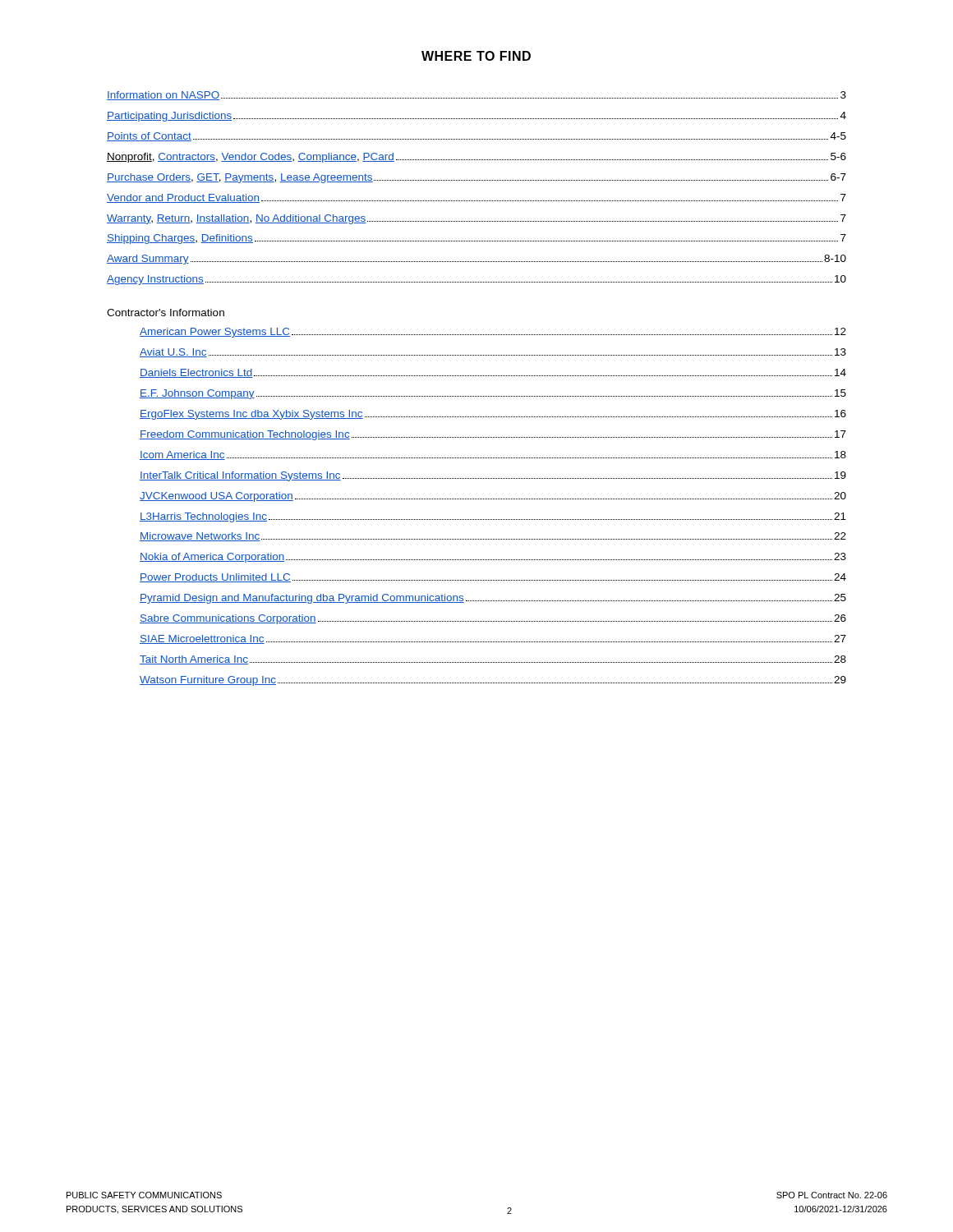953x1232 pixels.
Task: Locate the text "Award Summary 8-10"
Action: 476,259
